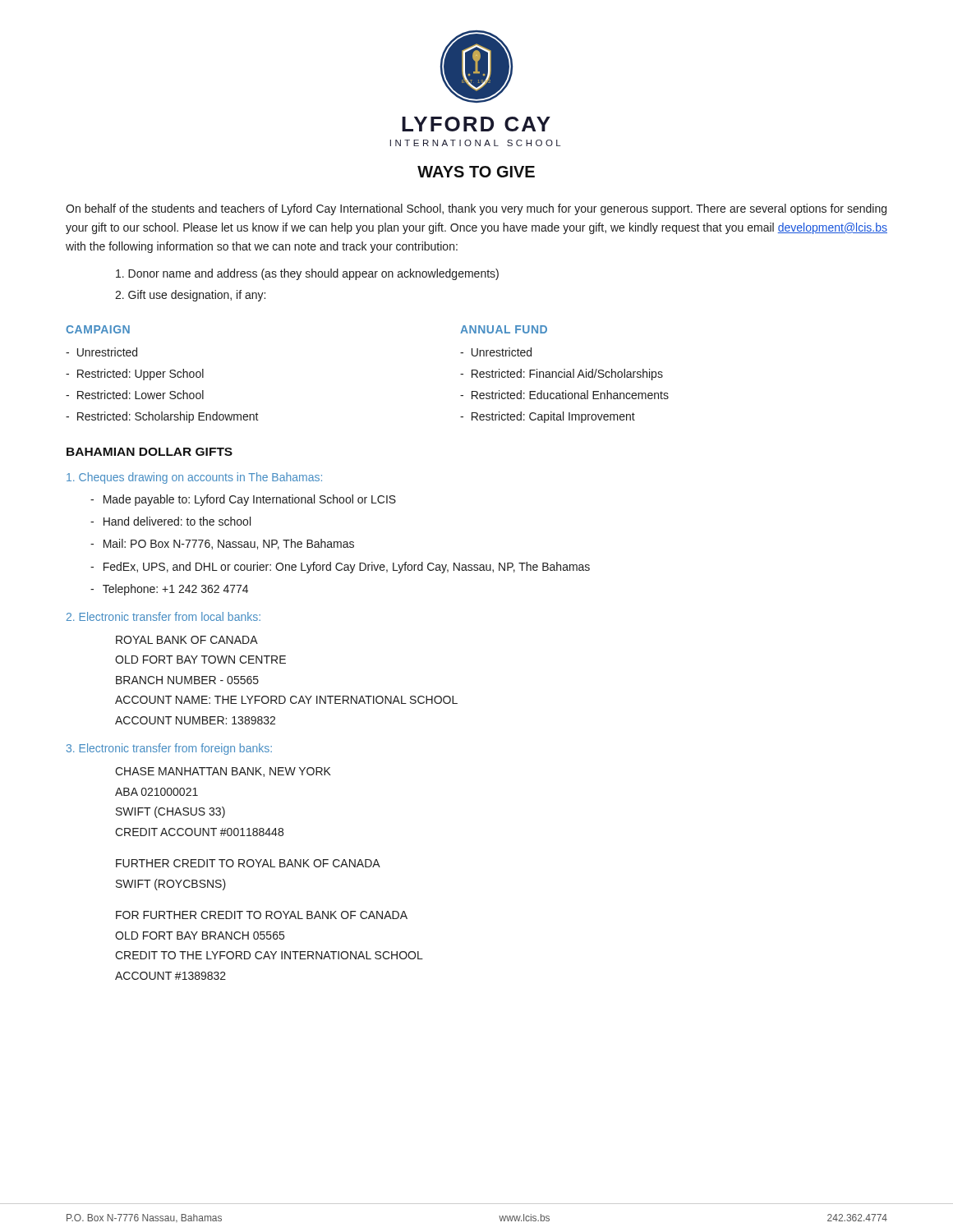Locate the block starting "-Restricted: Financial Aid/Scholarships"
The image size is (953, 1232).
[562, 374]
